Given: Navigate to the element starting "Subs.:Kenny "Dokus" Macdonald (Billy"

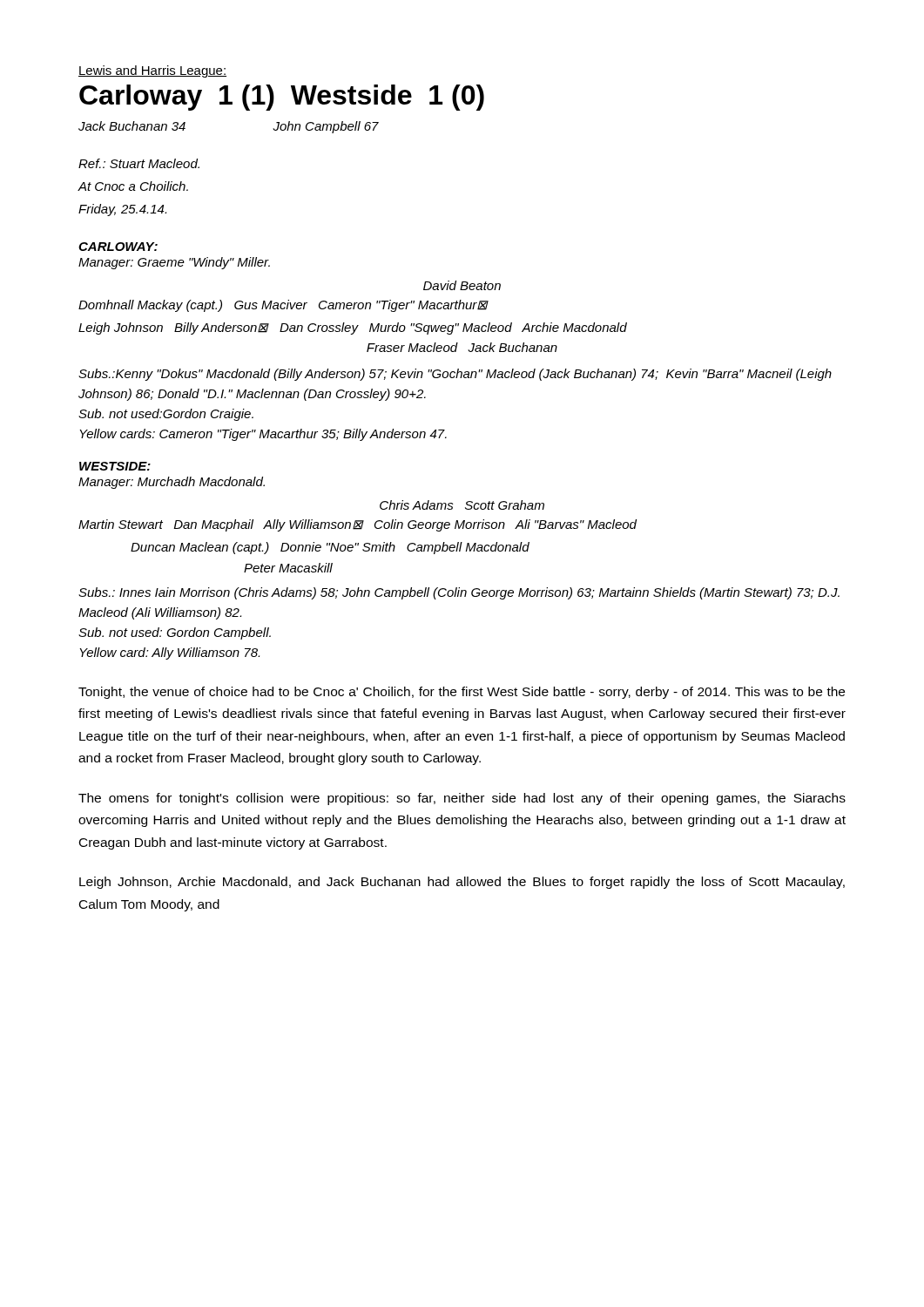Looking at the screenshot, I should [455, 375].
